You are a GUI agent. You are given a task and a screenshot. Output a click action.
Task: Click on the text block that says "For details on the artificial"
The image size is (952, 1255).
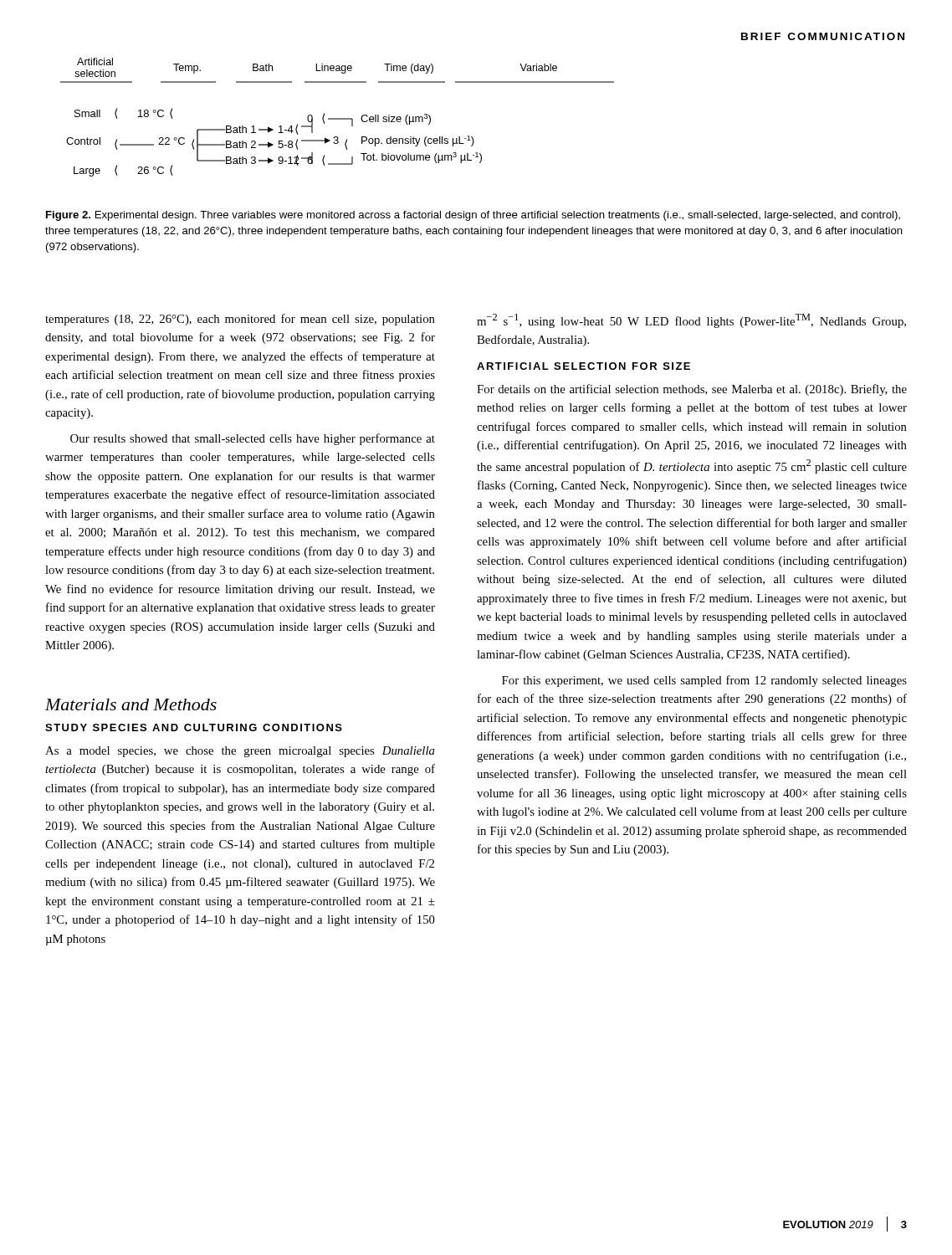[692, 619]
